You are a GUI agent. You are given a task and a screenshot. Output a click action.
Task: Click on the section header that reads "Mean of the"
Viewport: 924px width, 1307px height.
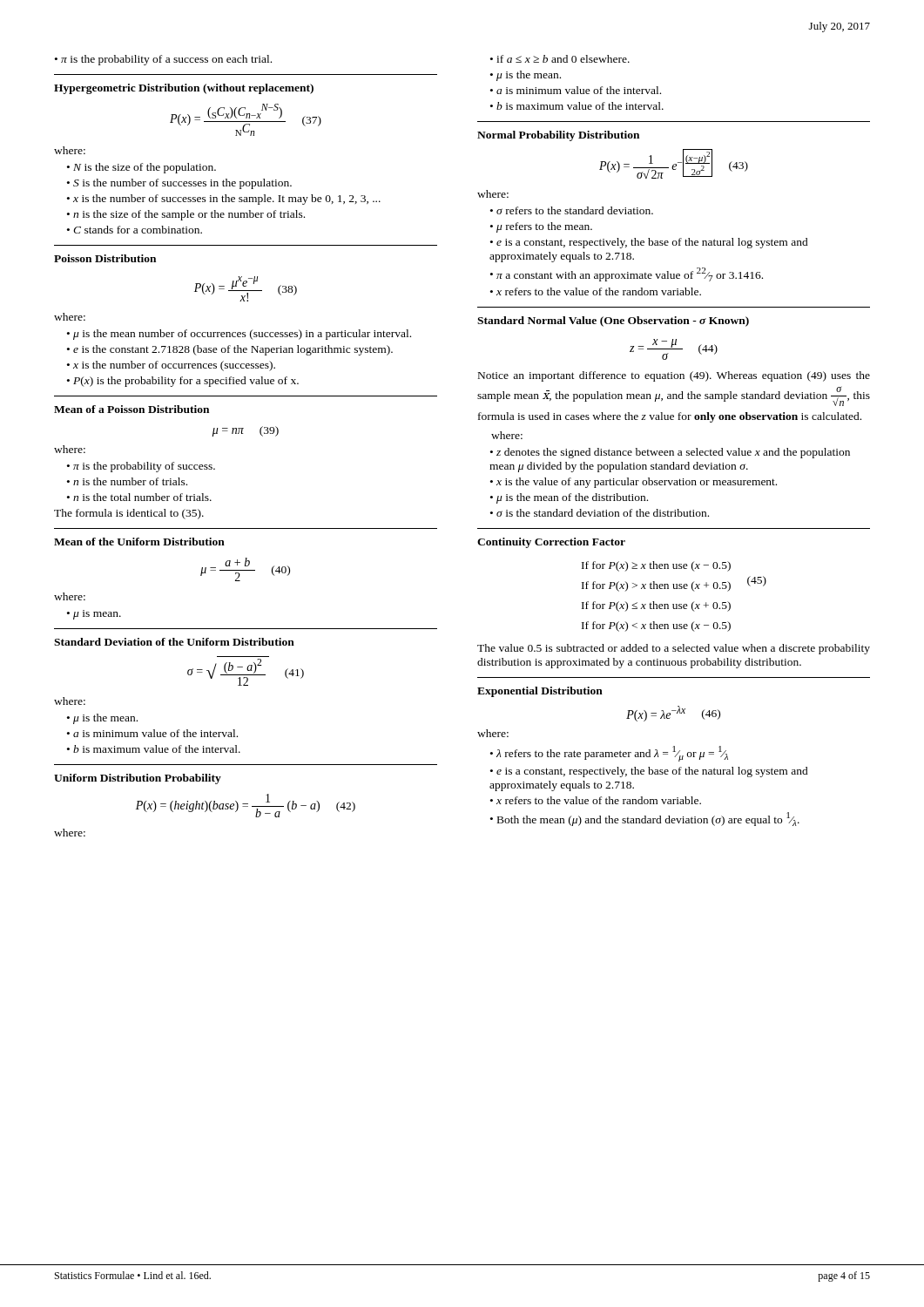(139, 541)
